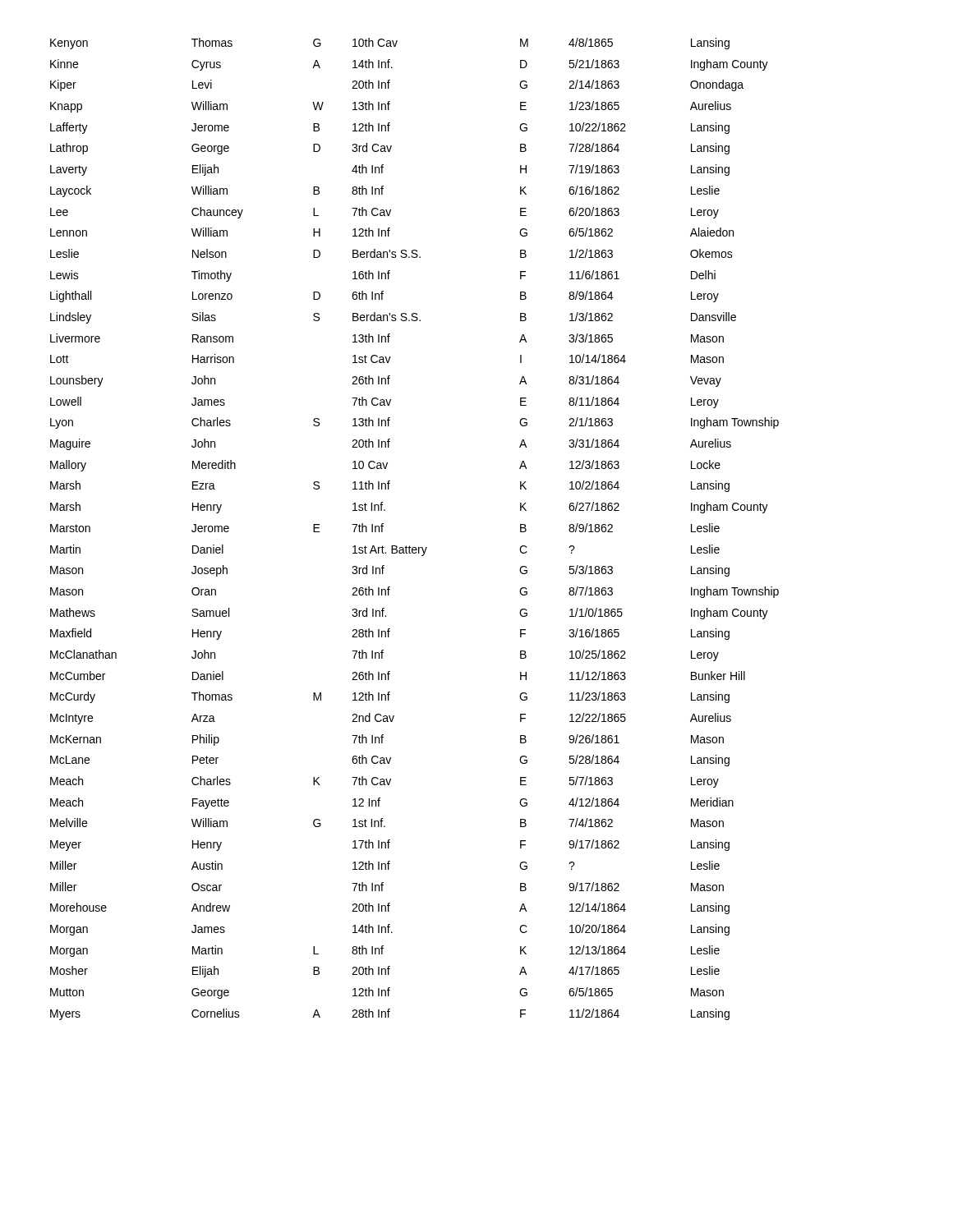Locate the table with the text "11th Inf"

pos(476,529)
